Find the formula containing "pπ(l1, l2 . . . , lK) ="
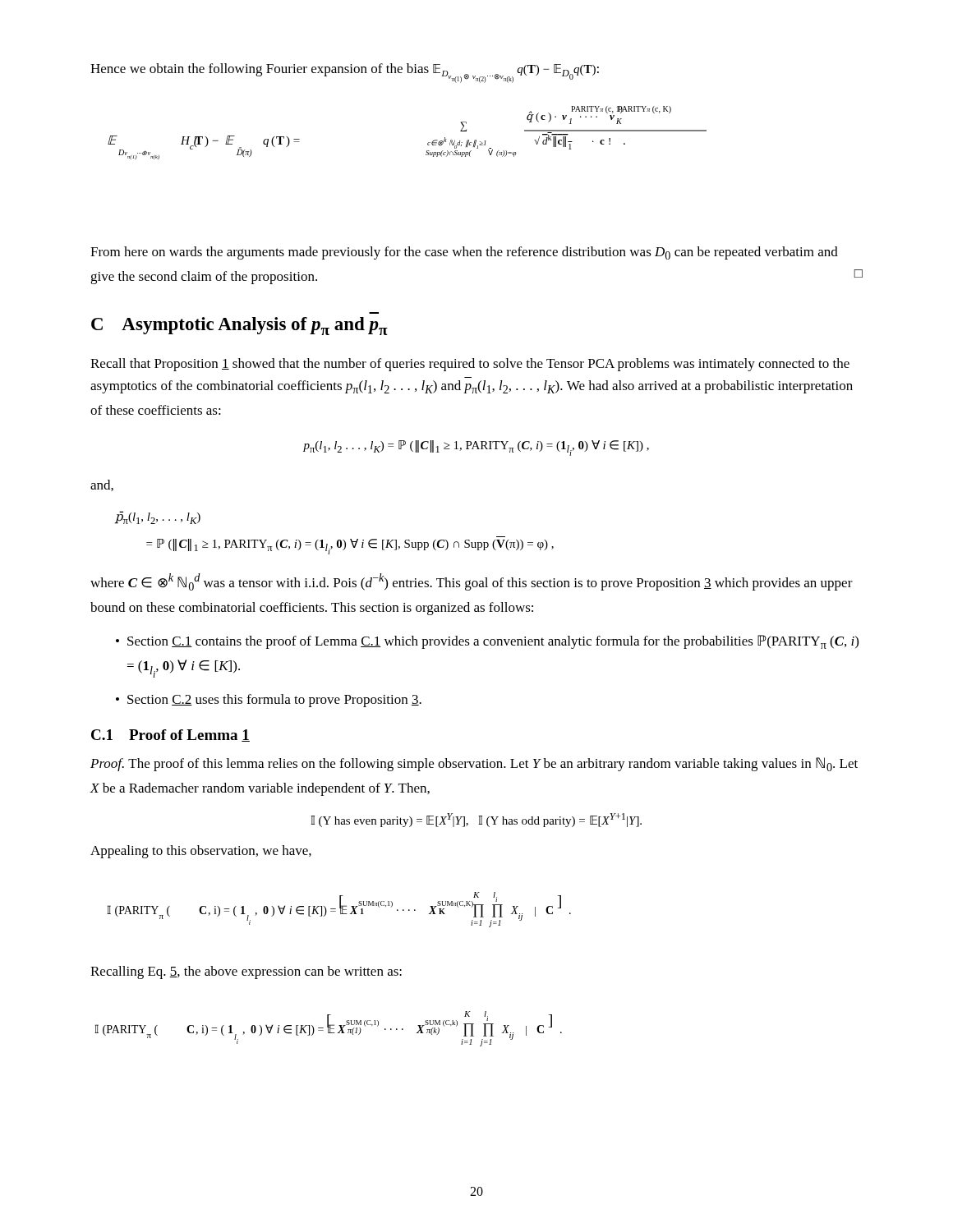The image size is (953, 1232). [476, 448]
